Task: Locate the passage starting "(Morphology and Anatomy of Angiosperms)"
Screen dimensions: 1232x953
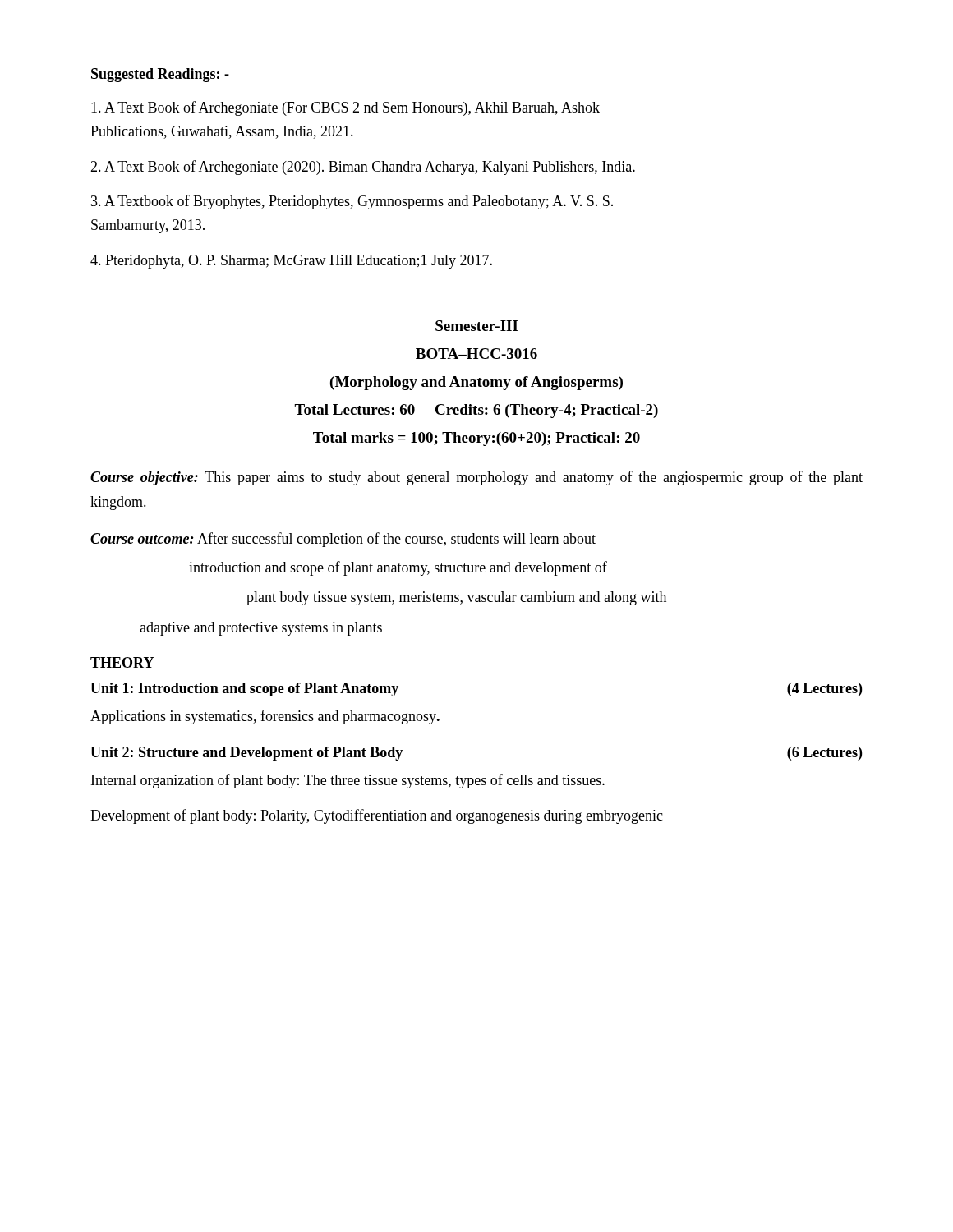Action: pyautogui.click(x=476, y=381)
